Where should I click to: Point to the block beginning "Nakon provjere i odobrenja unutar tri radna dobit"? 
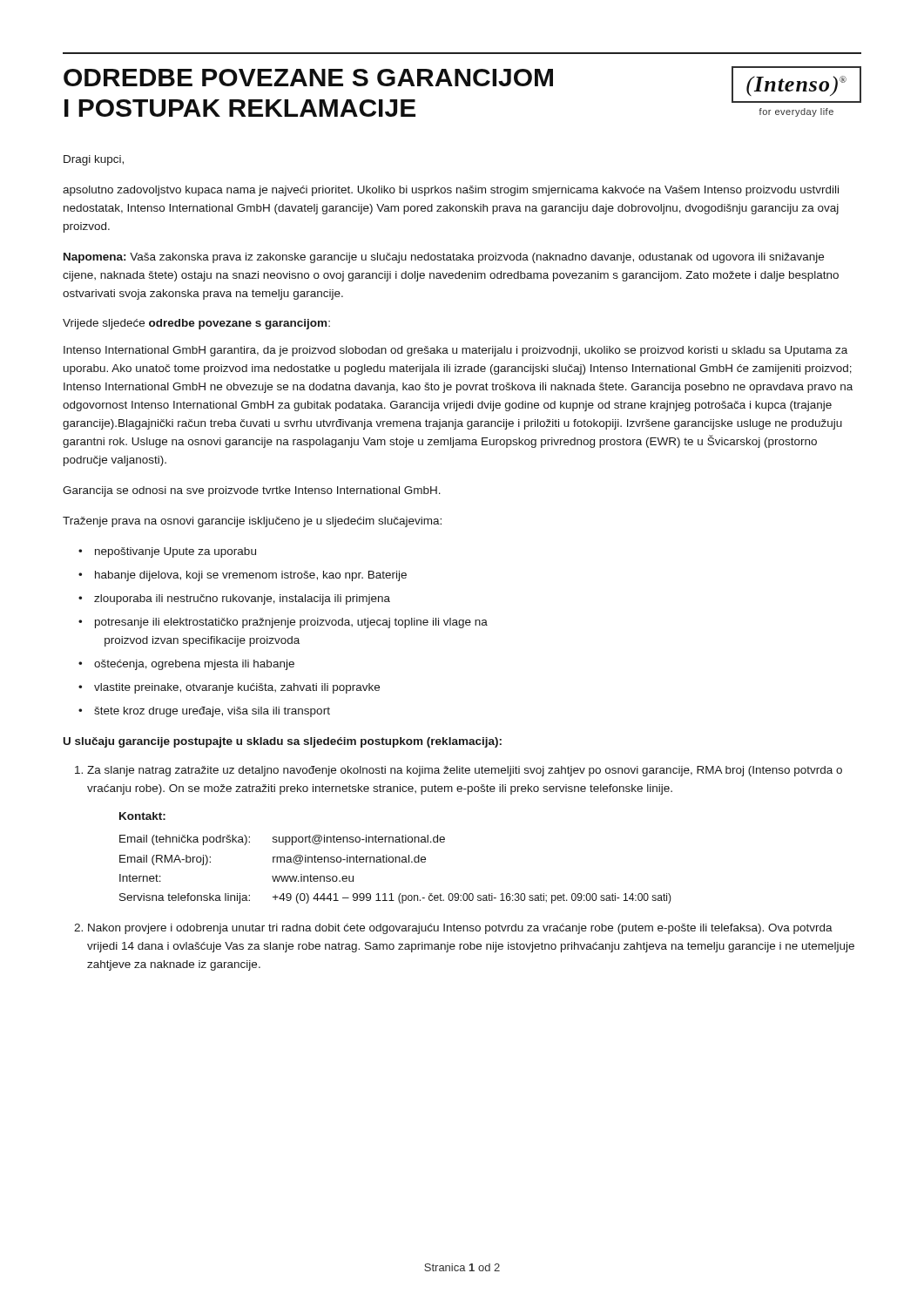[471, 946]
